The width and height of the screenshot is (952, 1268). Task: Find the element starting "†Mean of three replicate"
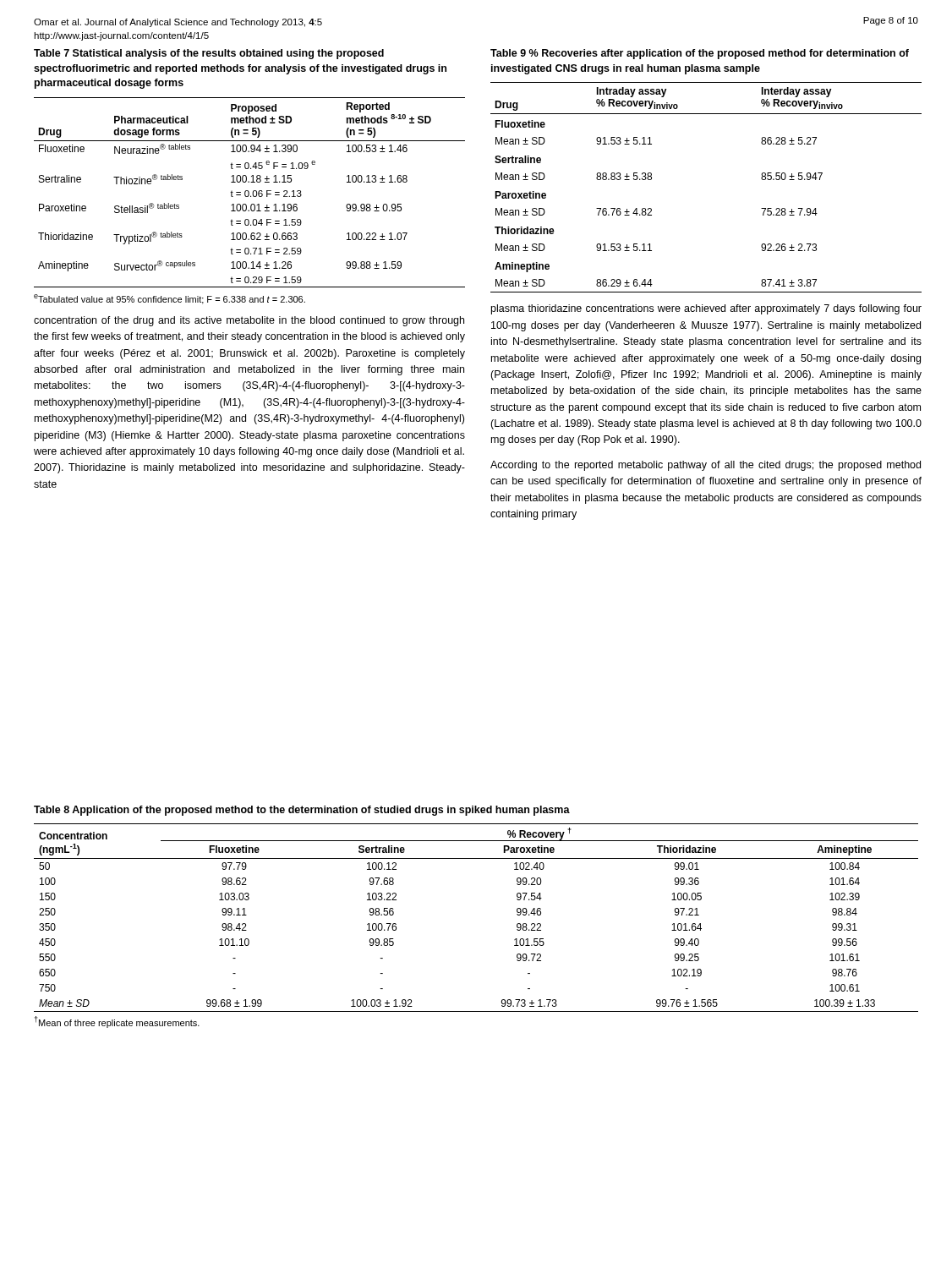tap(117, 1021)
